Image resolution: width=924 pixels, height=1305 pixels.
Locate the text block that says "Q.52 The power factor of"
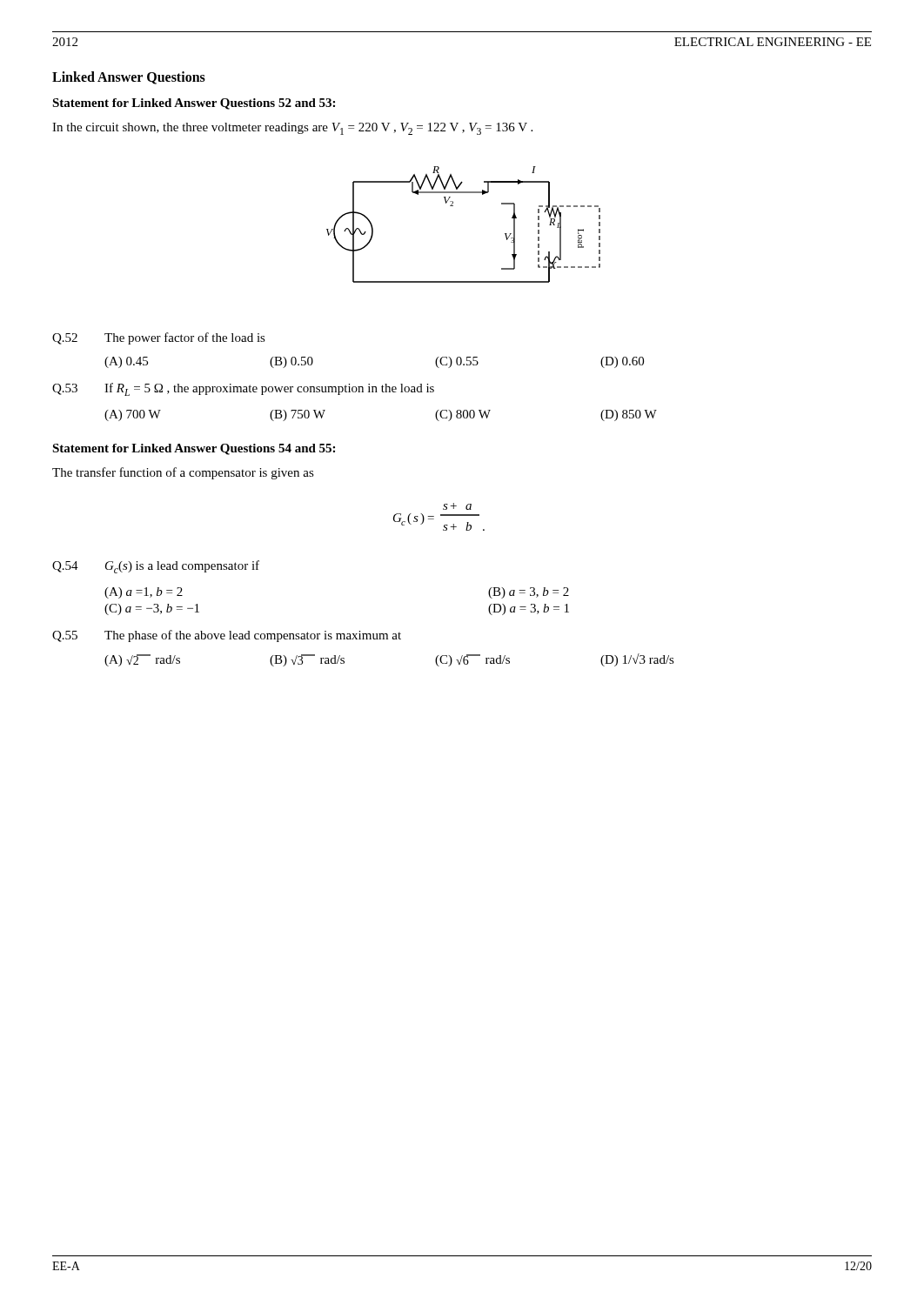tap(159, 338)
